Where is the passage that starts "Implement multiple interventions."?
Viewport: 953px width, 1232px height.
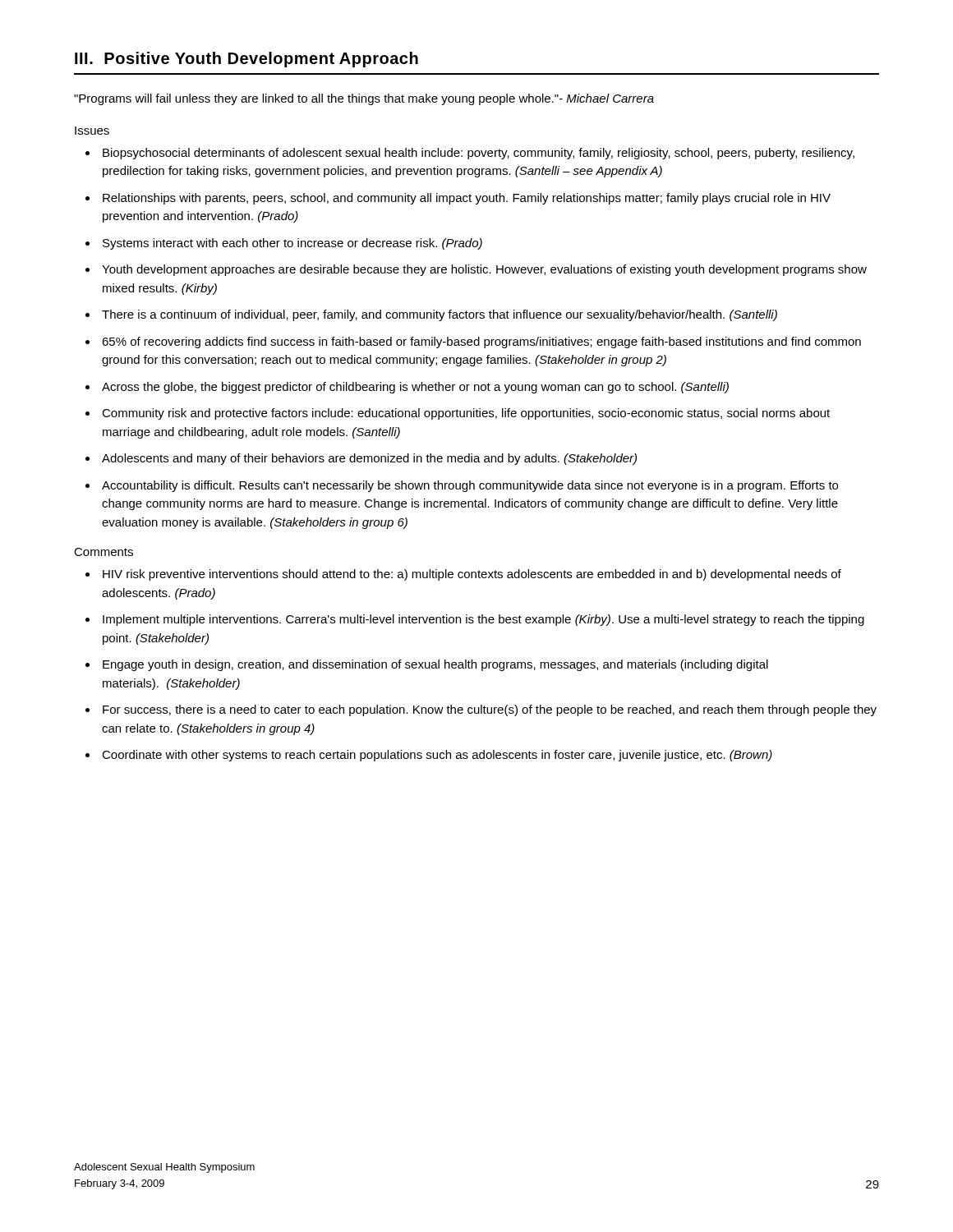489,629
